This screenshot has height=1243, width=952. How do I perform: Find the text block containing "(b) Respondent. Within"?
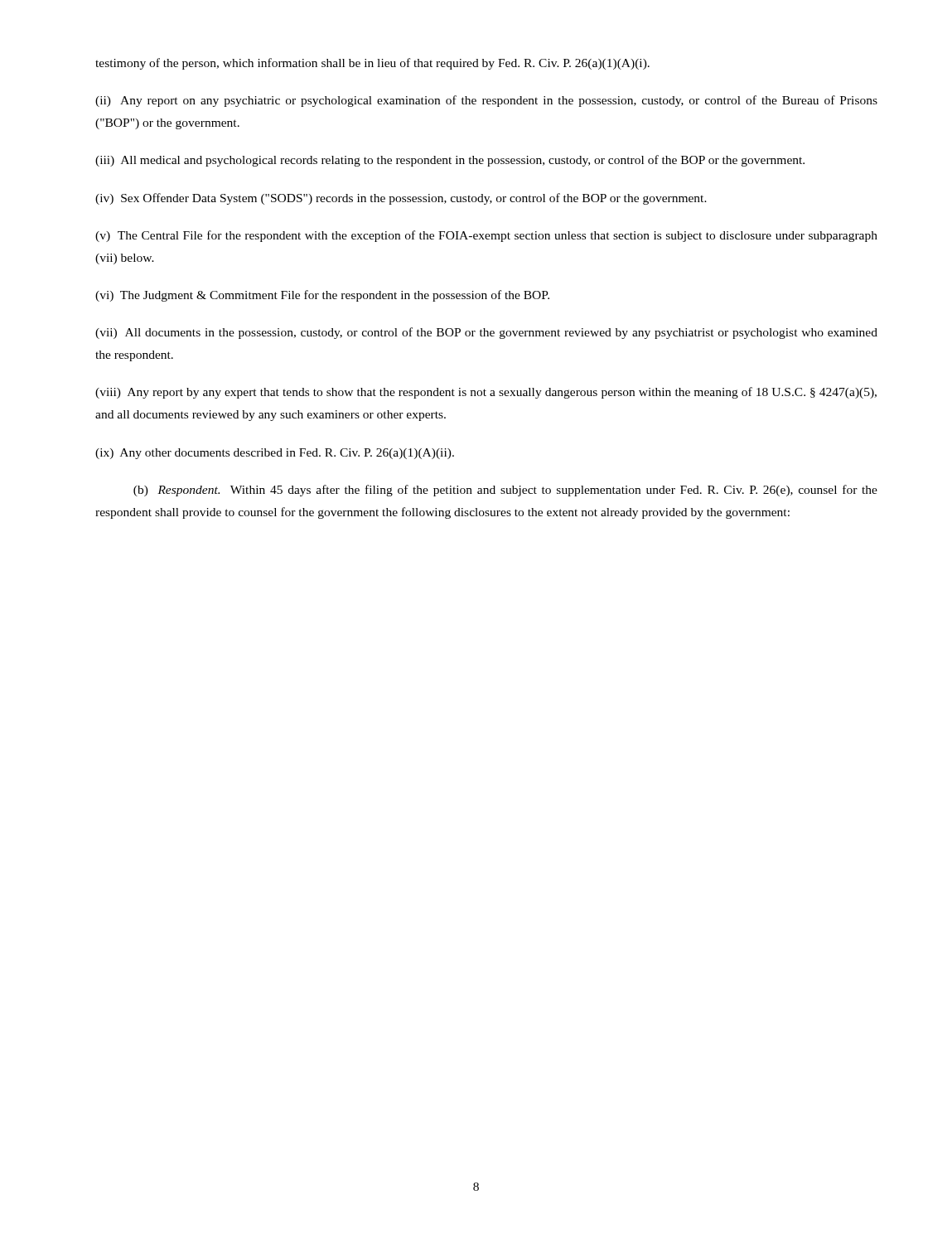point(486,500)
